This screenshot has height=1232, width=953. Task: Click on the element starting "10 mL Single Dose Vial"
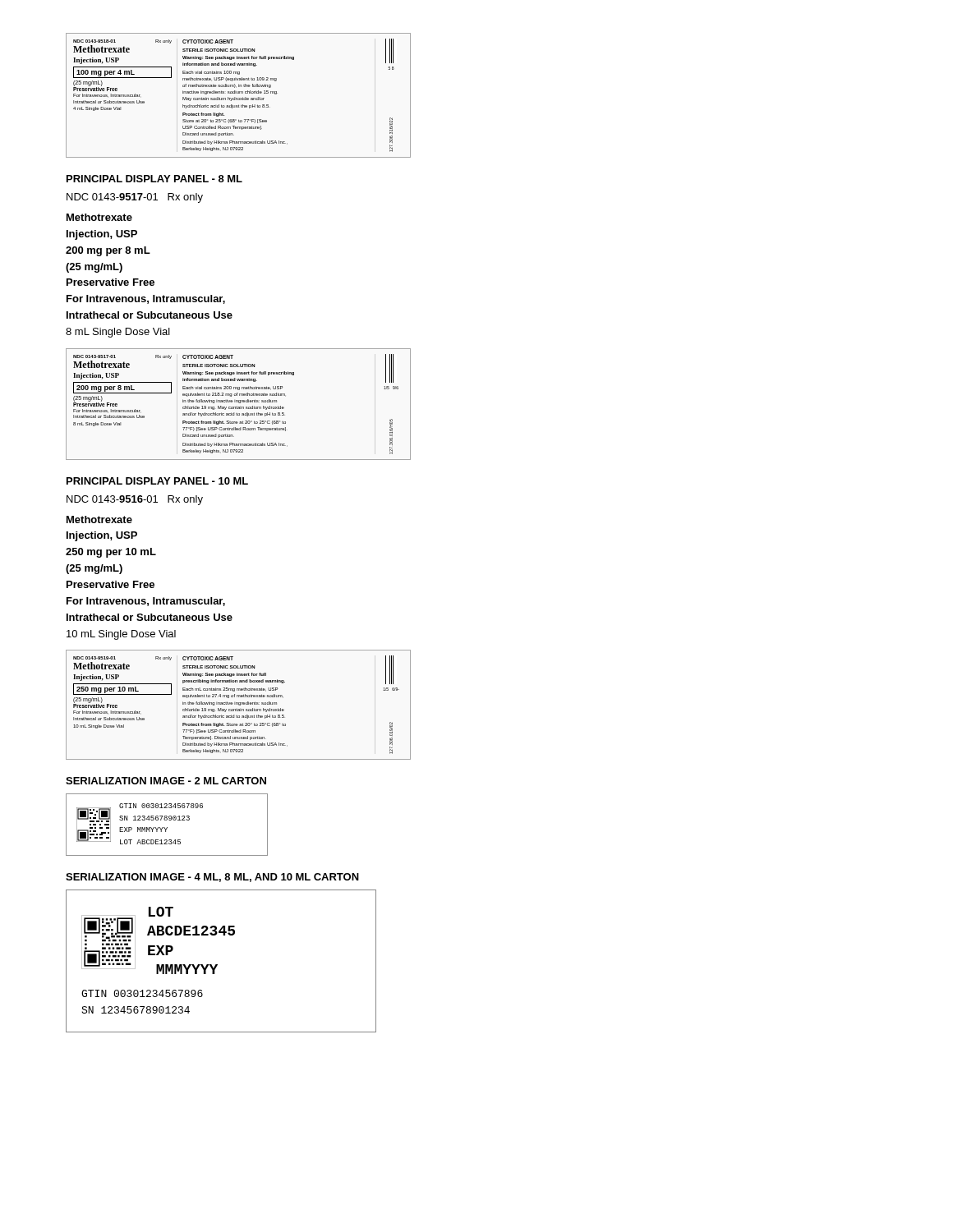click(x=121, y=633)
